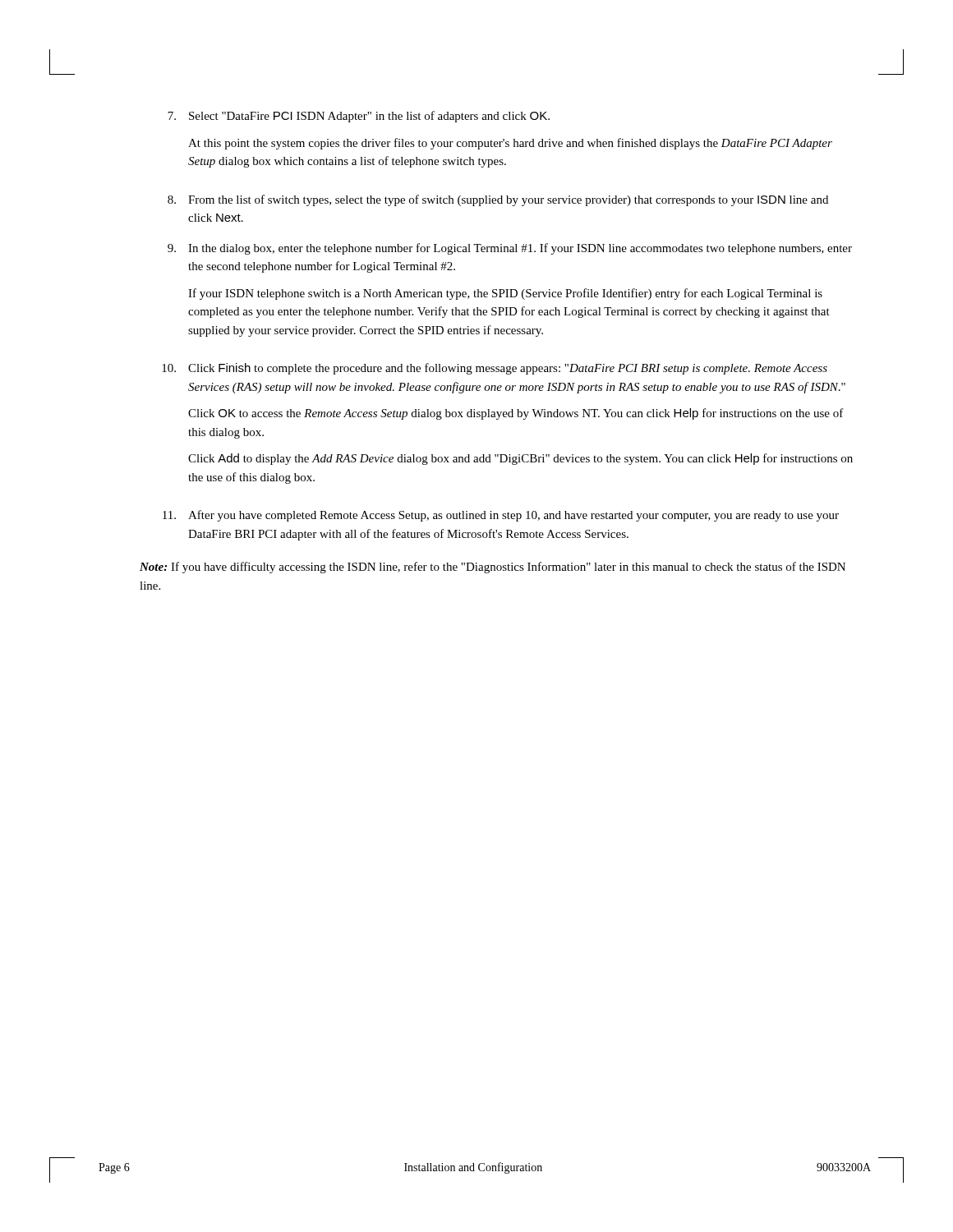Navigate to the text block starting "11. After you have completed"

(x=497, y=524)
